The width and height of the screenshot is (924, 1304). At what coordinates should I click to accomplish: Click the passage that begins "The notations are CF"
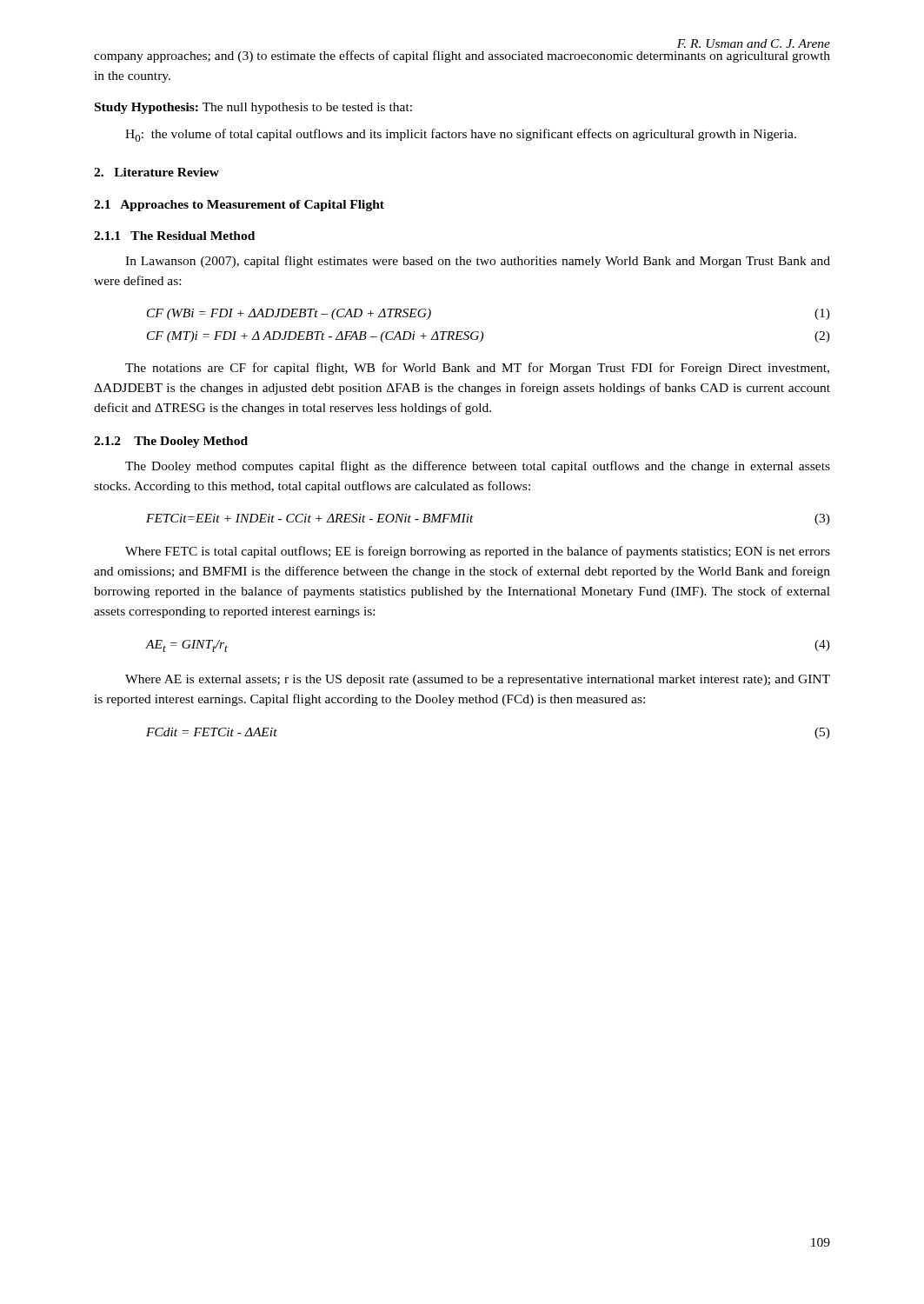tap(462, 388)
